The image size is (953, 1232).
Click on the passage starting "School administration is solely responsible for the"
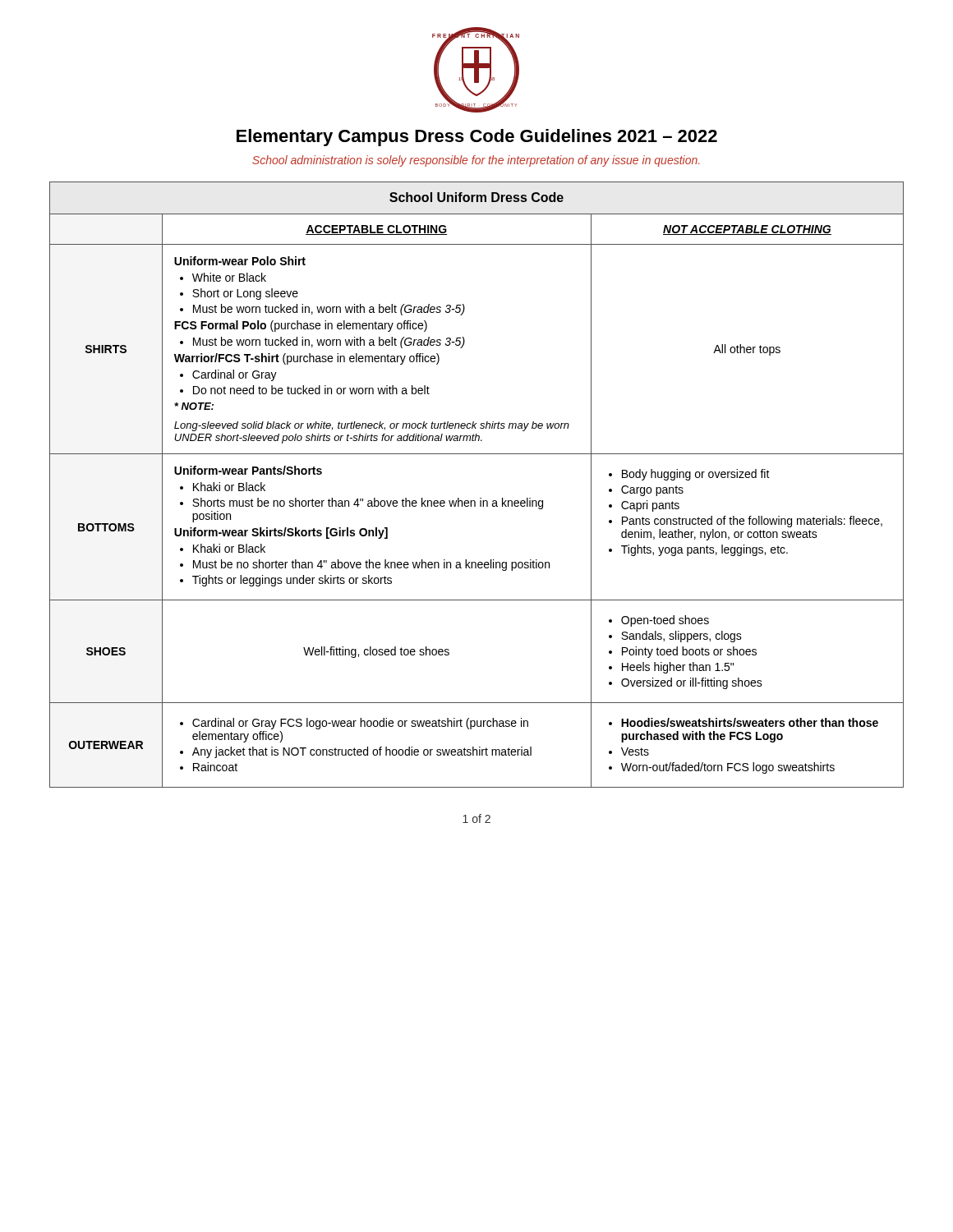tap(476, 160)
